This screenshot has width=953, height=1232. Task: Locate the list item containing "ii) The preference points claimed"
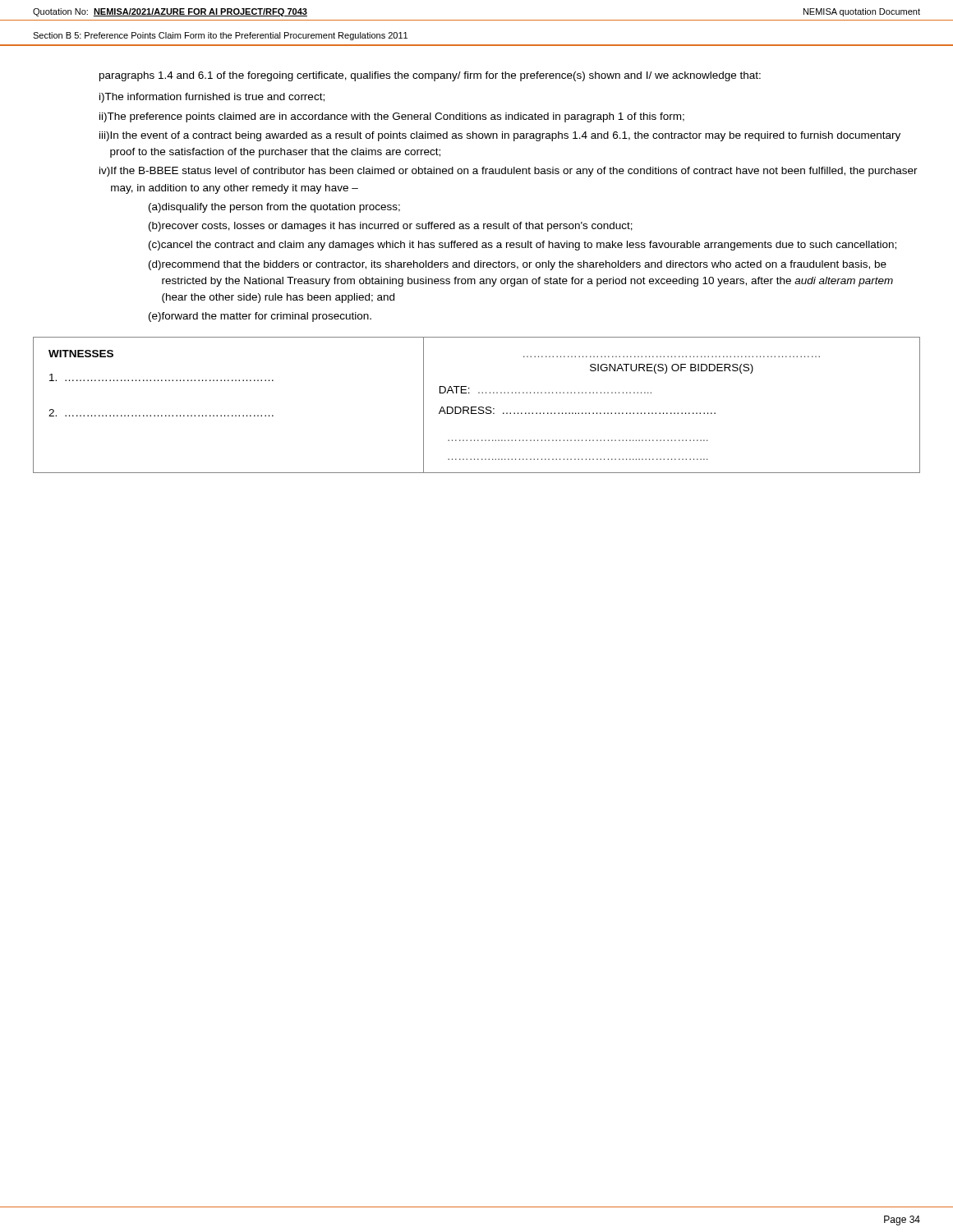coord(359,116)
